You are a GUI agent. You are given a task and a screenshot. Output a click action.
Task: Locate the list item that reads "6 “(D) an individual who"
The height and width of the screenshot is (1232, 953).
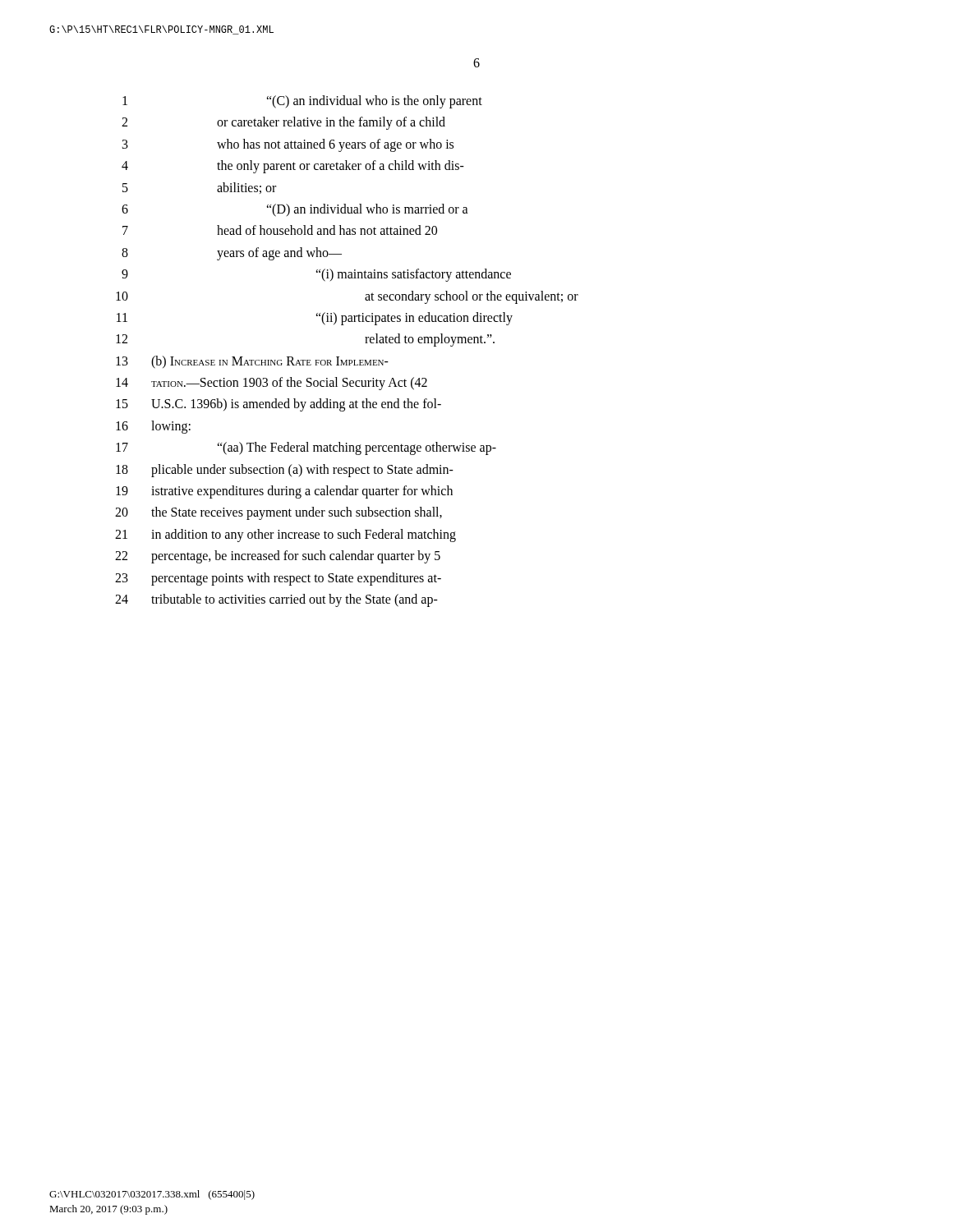pyautogui.click(x=295, y=210)
